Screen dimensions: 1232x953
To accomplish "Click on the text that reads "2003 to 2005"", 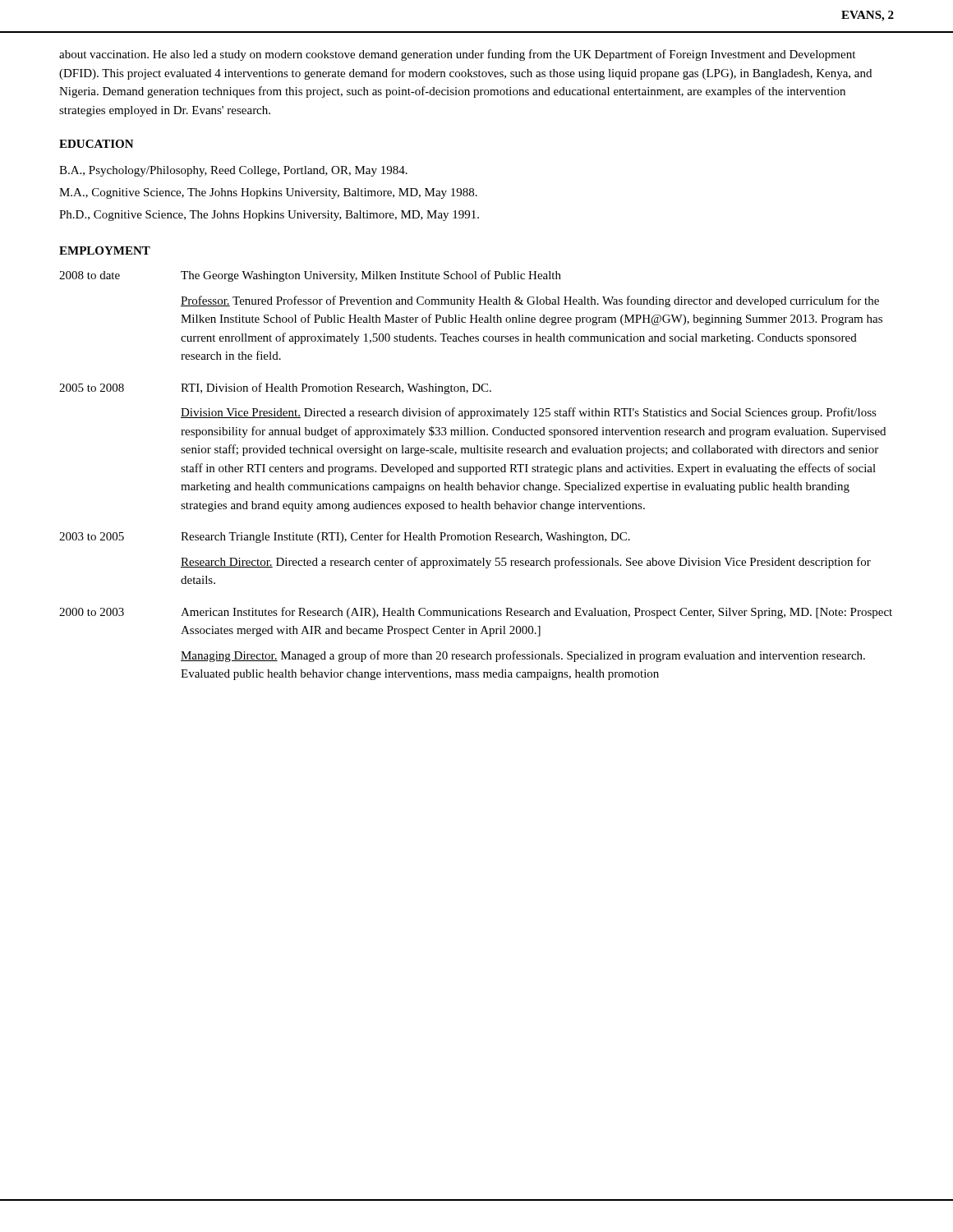I will [x=92, y=536].
